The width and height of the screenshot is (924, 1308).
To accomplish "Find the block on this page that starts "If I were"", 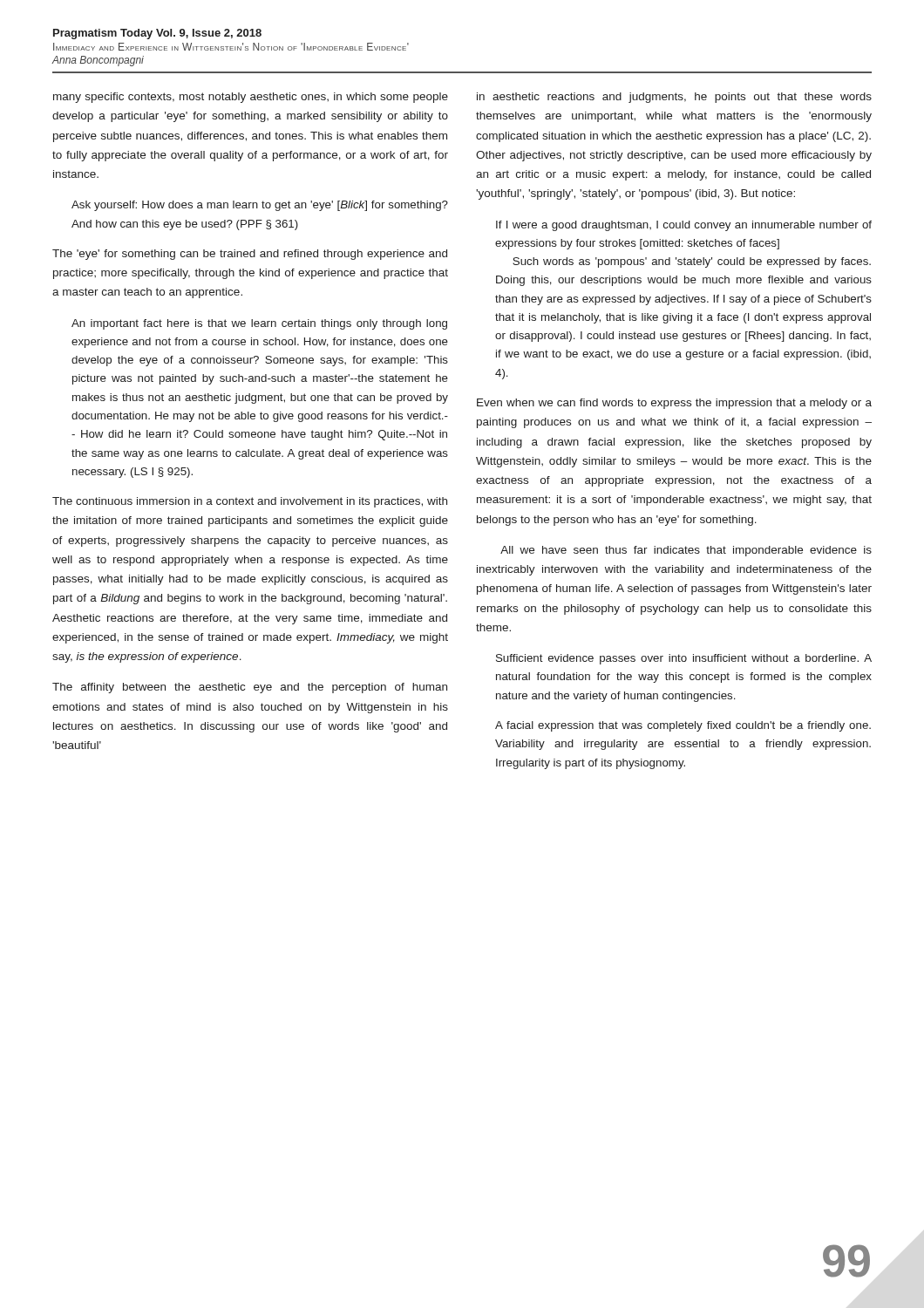I will (683, 298).
